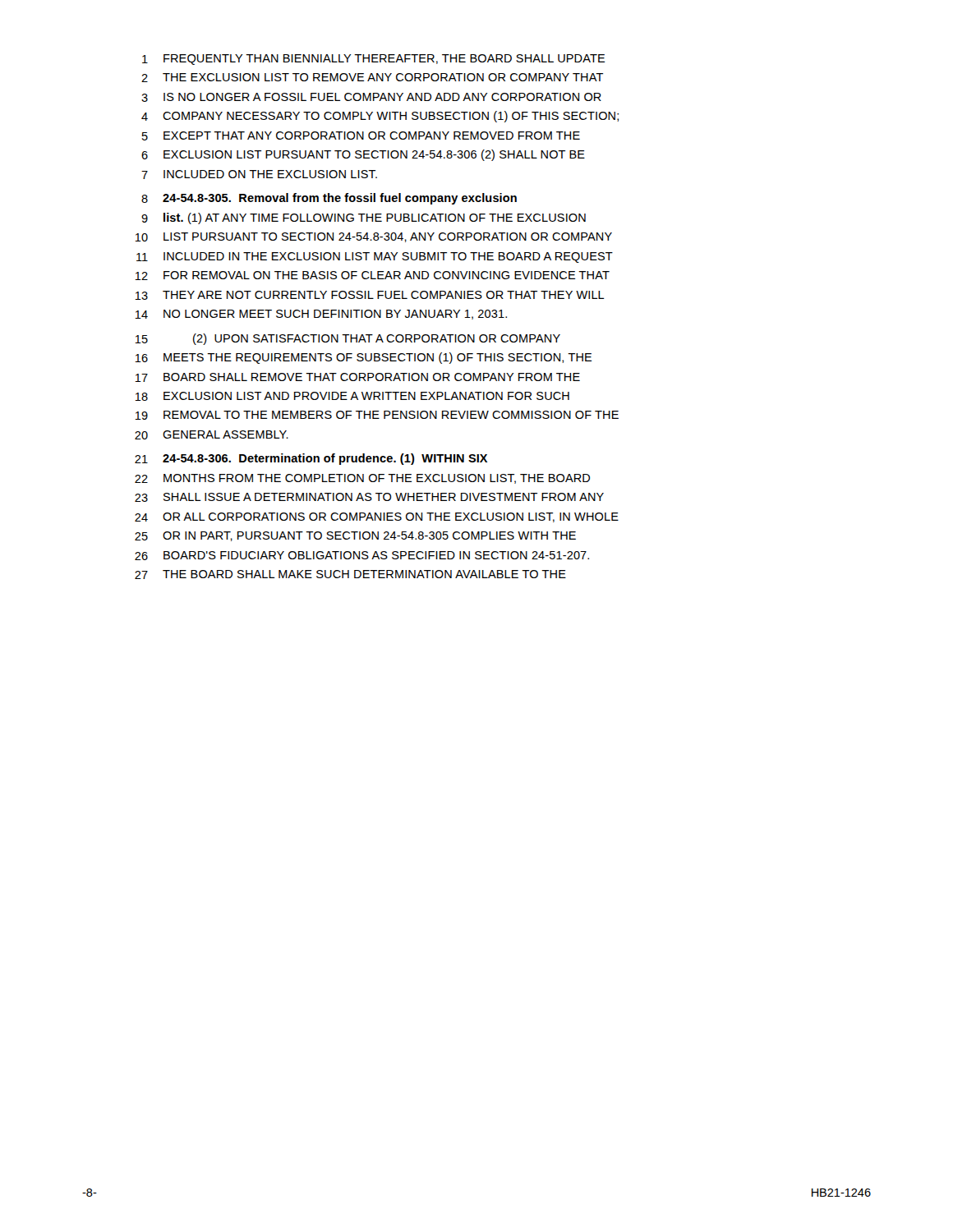Locate the list item containing "11 INCLUDED IN"
The image size is (953, 1232).
coord(489,257)
